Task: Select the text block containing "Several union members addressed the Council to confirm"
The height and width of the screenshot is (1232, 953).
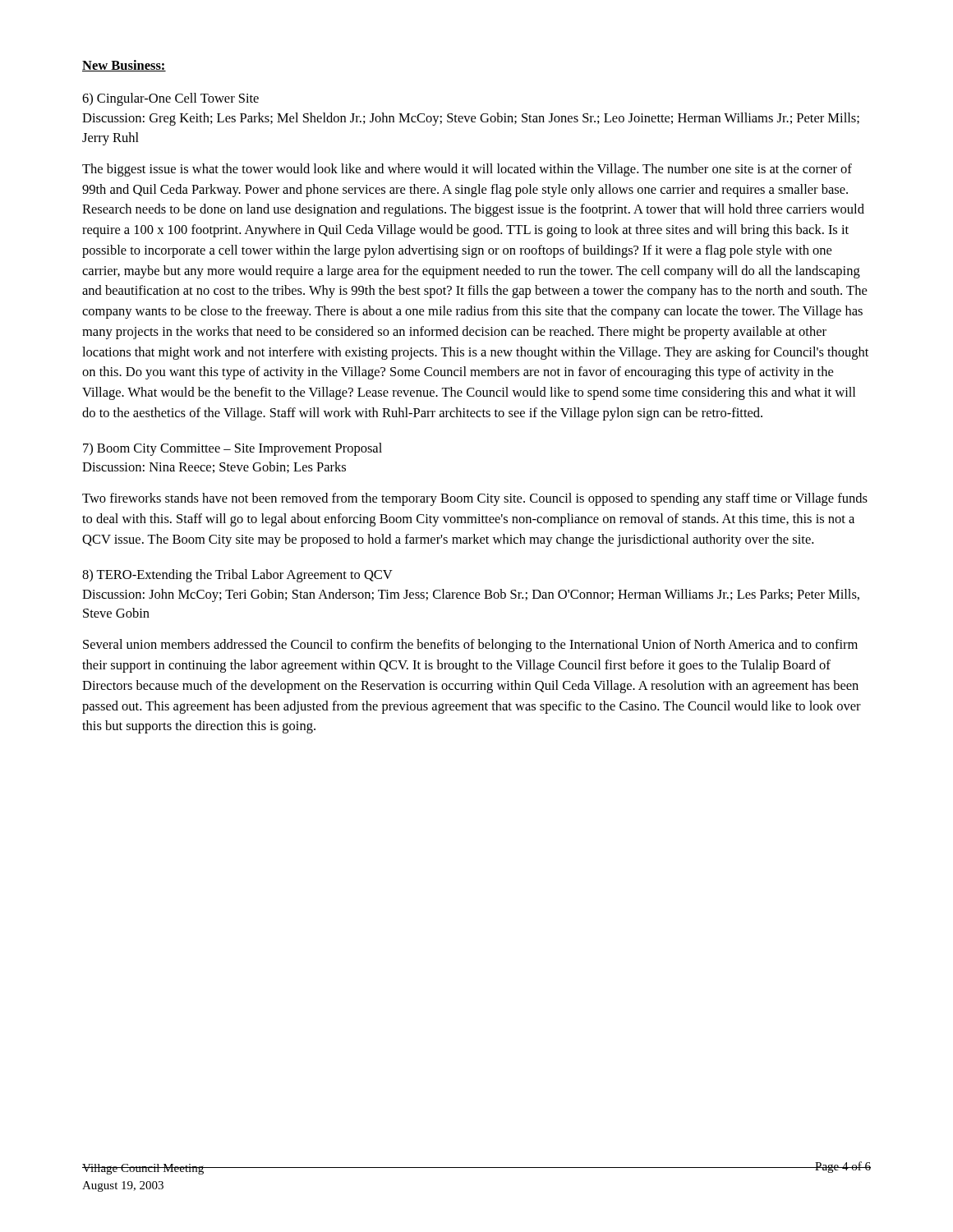Action: tap(471, 685)
